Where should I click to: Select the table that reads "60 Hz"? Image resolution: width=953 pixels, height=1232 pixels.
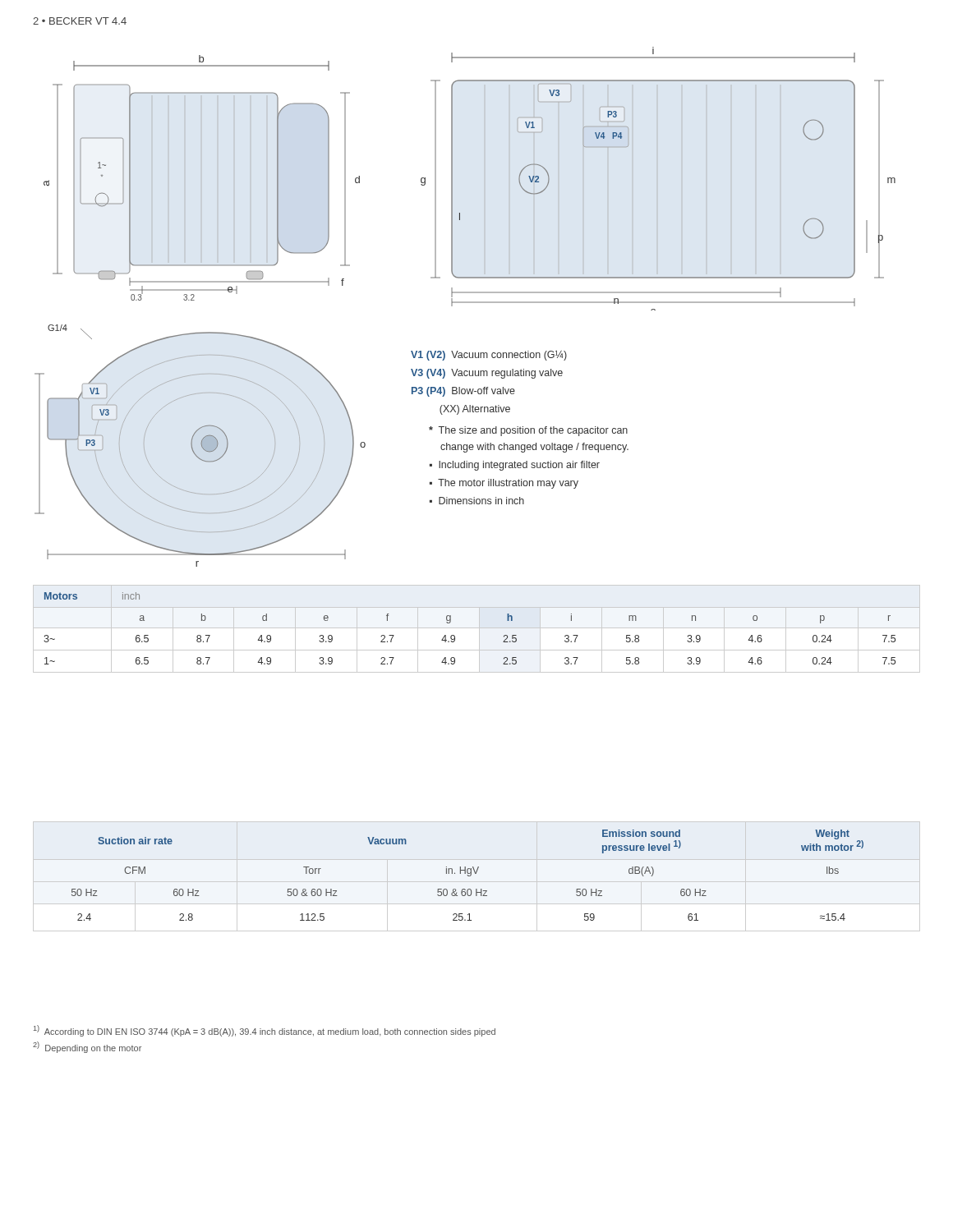pos(476,876)
